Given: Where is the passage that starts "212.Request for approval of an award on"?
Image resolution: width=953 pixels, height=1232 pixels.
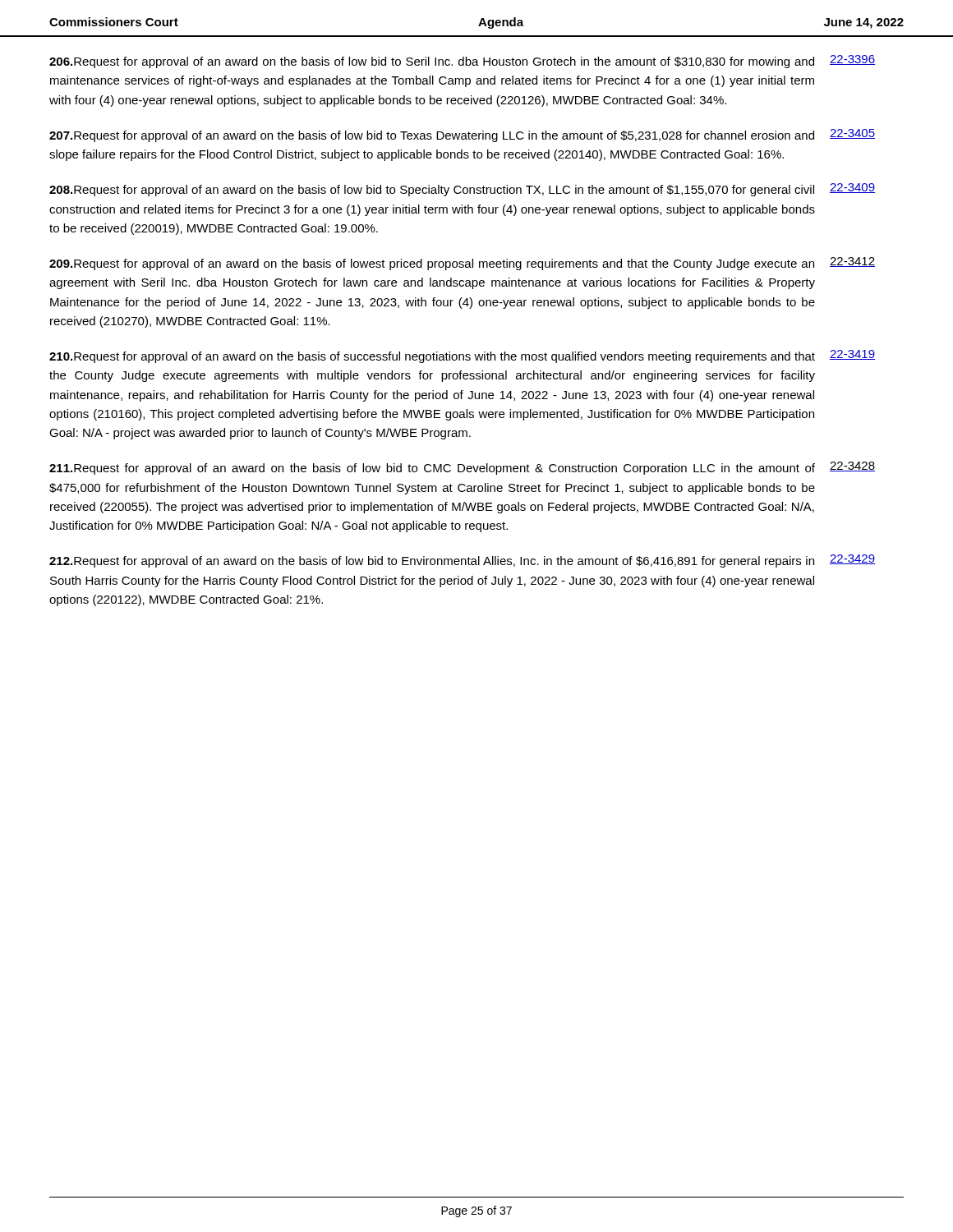Looking at the screenshot, I should click(x=476, y=580).
